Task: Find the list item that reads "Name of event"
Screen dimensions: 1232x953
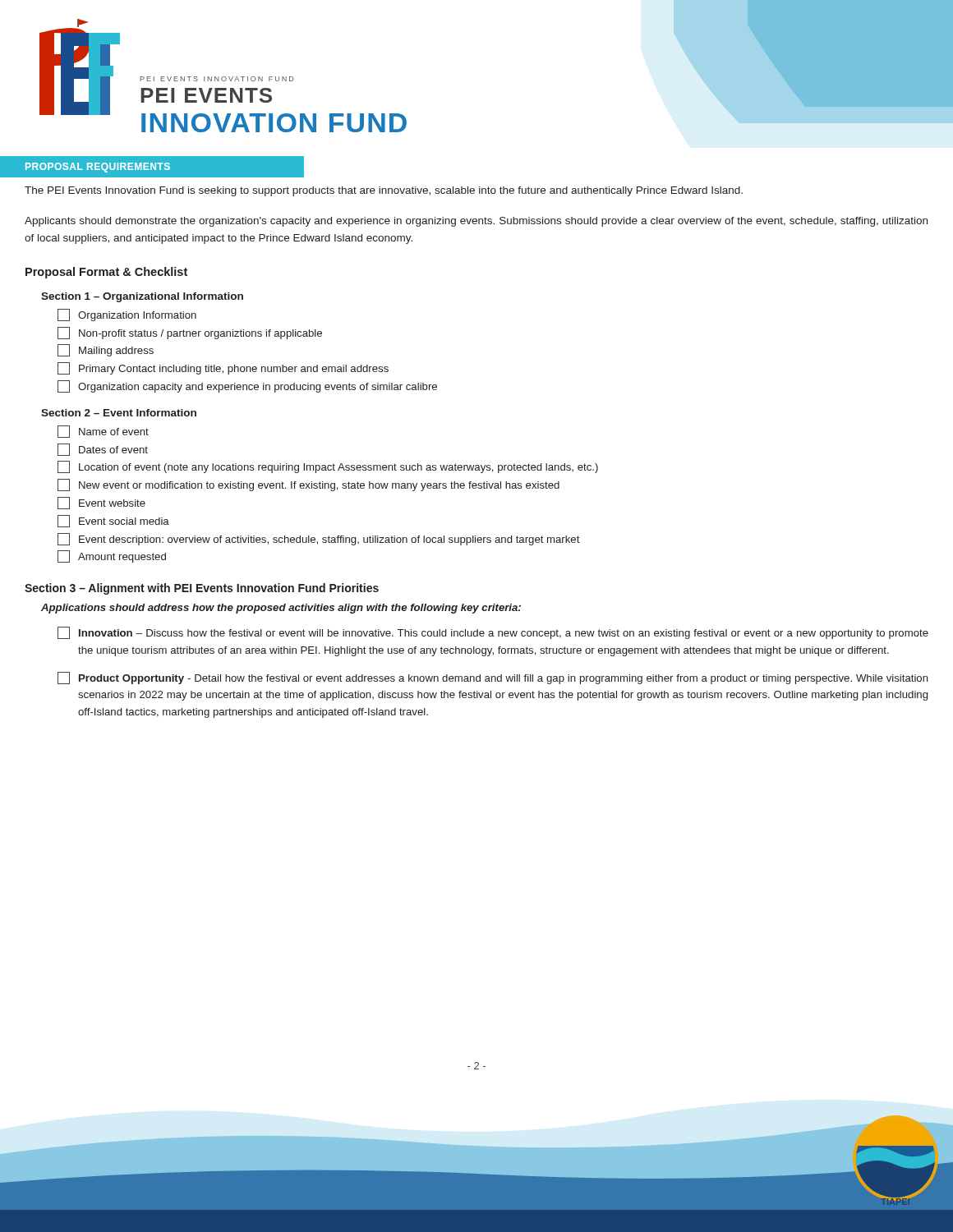Action: click(x=103, y=431)
